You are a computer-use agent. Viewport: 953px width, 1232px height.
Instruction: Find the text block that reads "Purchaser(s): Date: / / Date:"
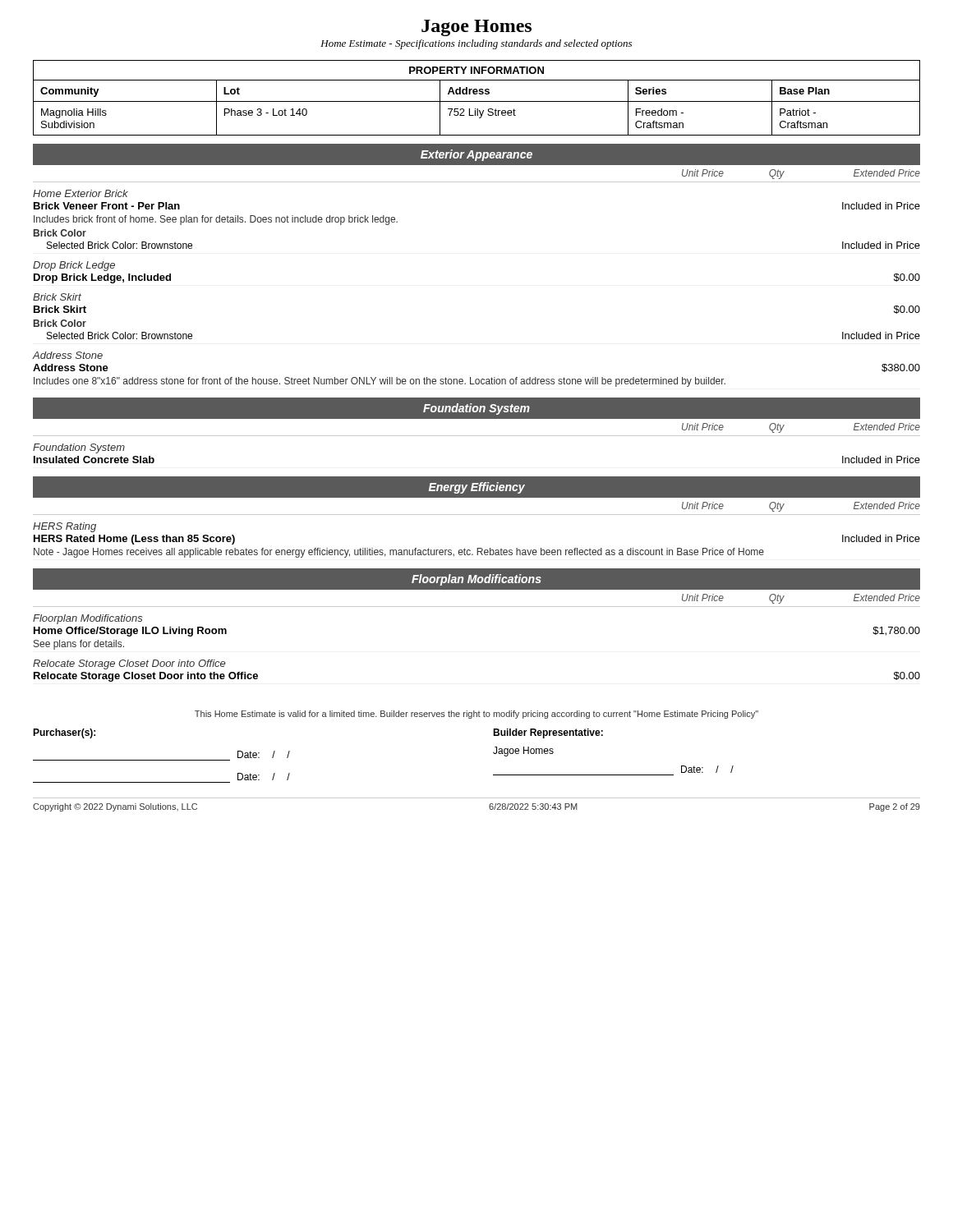coord(74,733)
